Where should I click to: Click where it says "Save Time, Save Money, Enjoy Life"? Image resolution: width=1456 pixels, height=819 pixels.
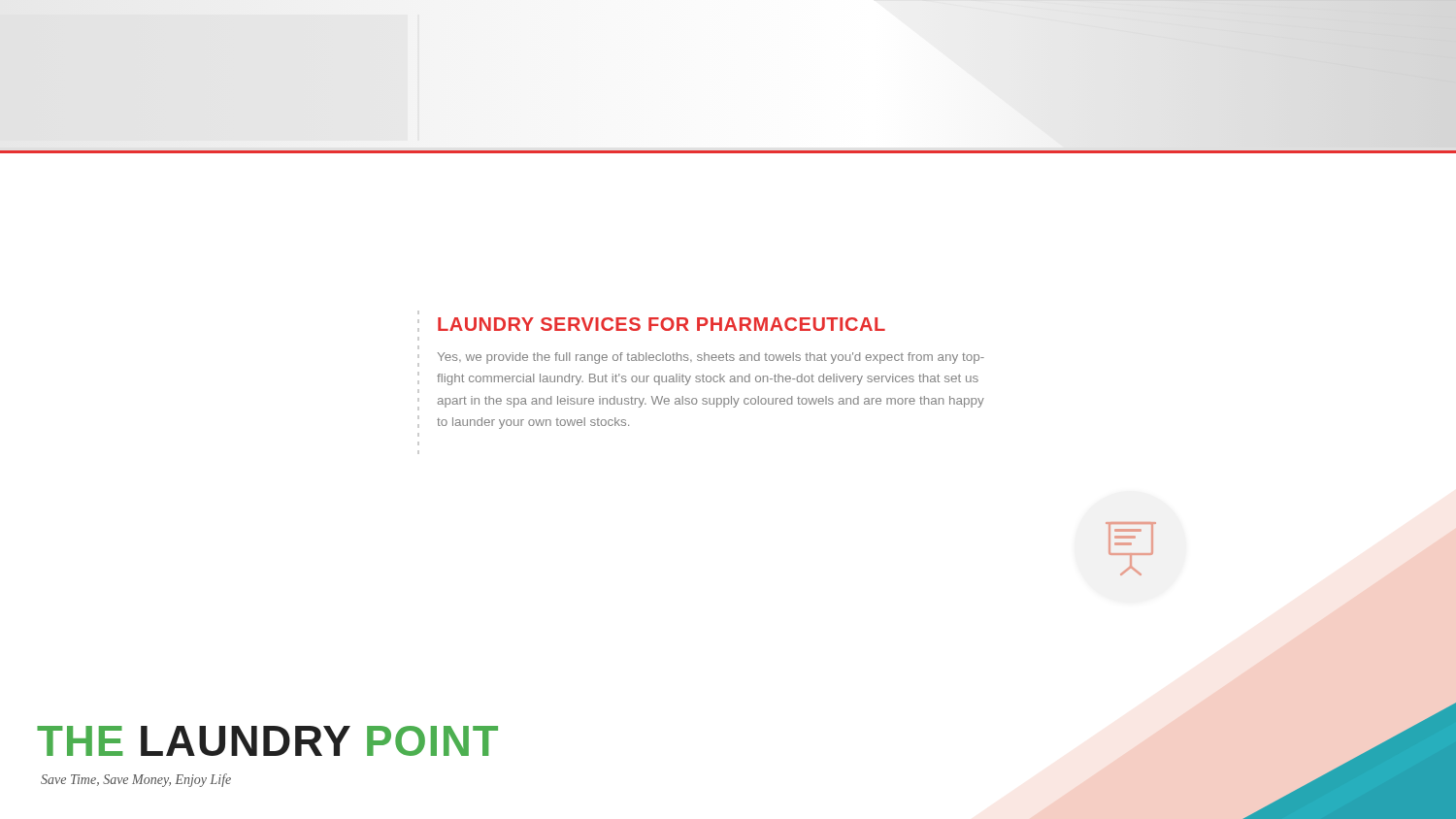(x=136, y=780)
